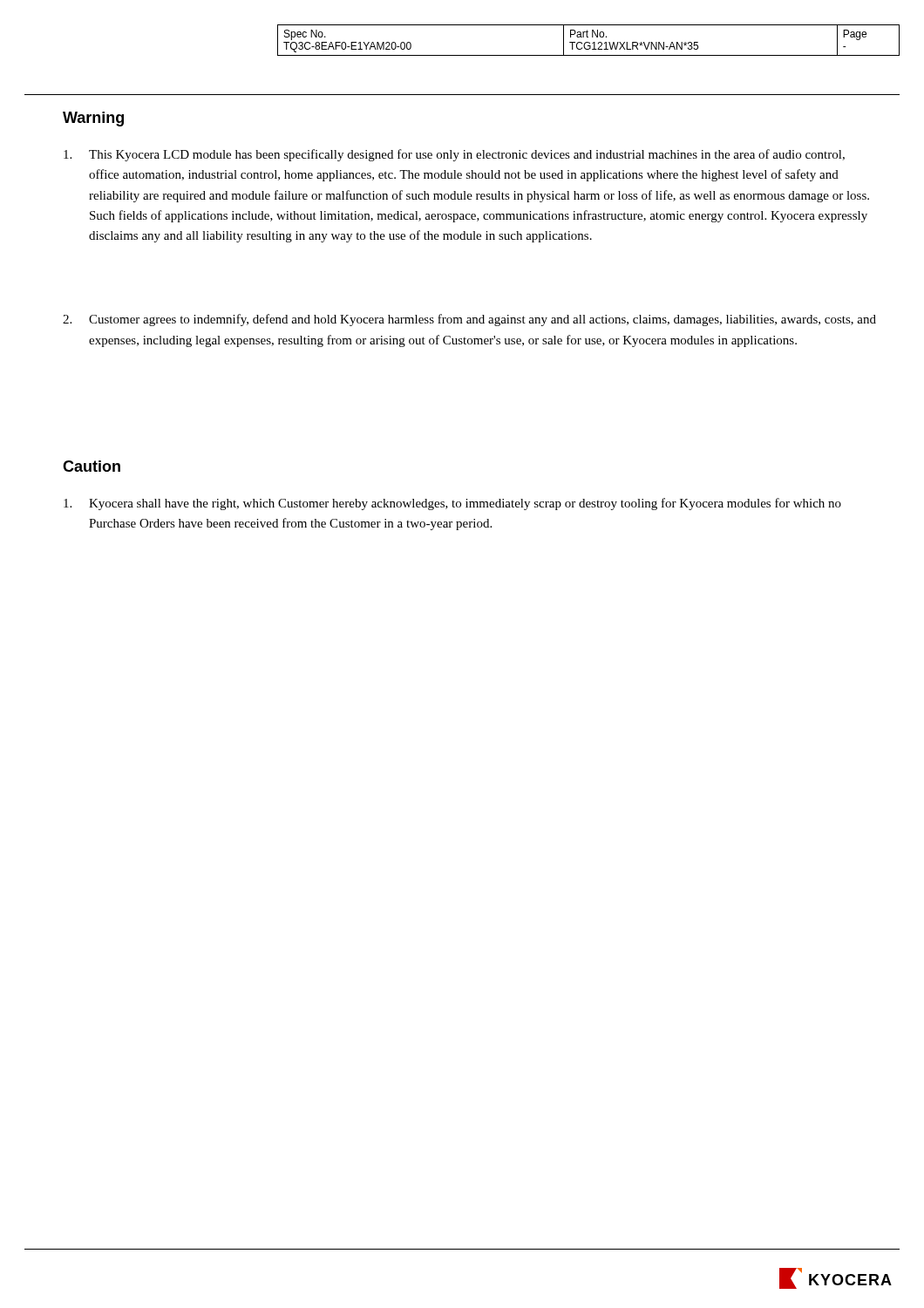Find the block on this page that starts "This Kyocera LCD module has"
This screenshot has height=1308, width=924.
point(469,195)
